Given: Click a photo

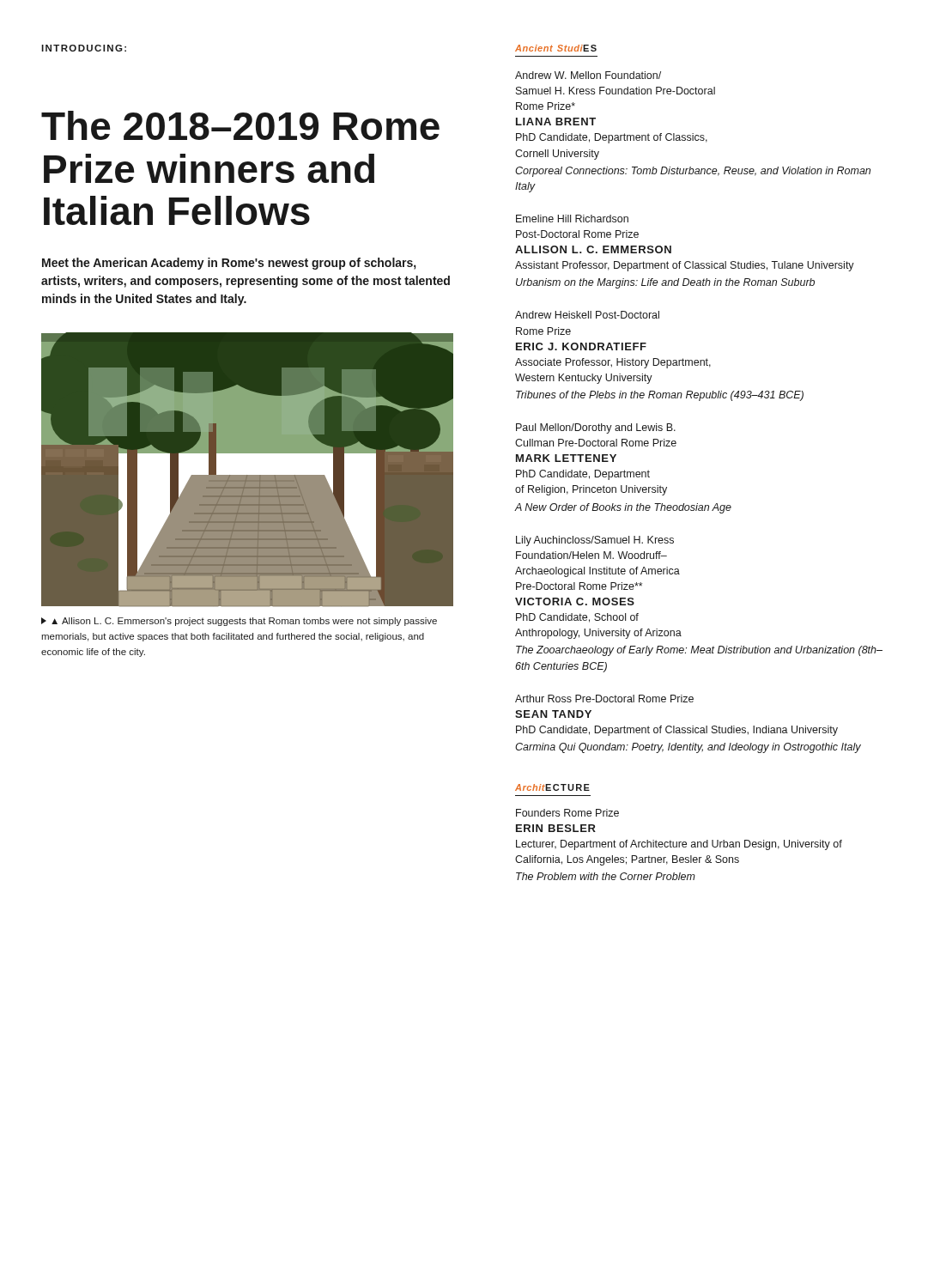Looking at the screenshot, I should [247, 469].
